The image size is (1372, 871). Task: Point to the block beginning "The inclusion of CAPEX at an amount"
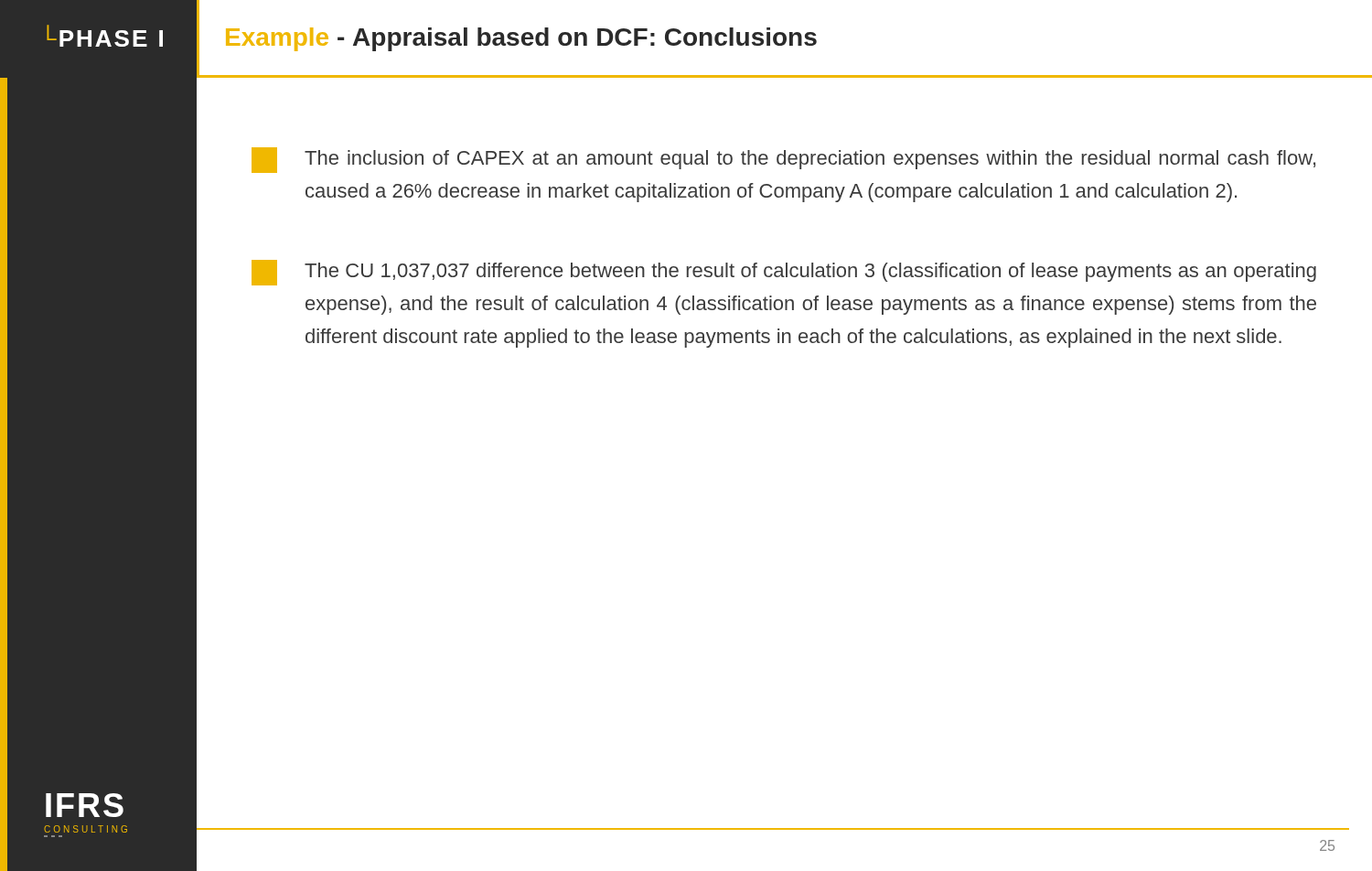pyautogui.click(x=784, y=175)
